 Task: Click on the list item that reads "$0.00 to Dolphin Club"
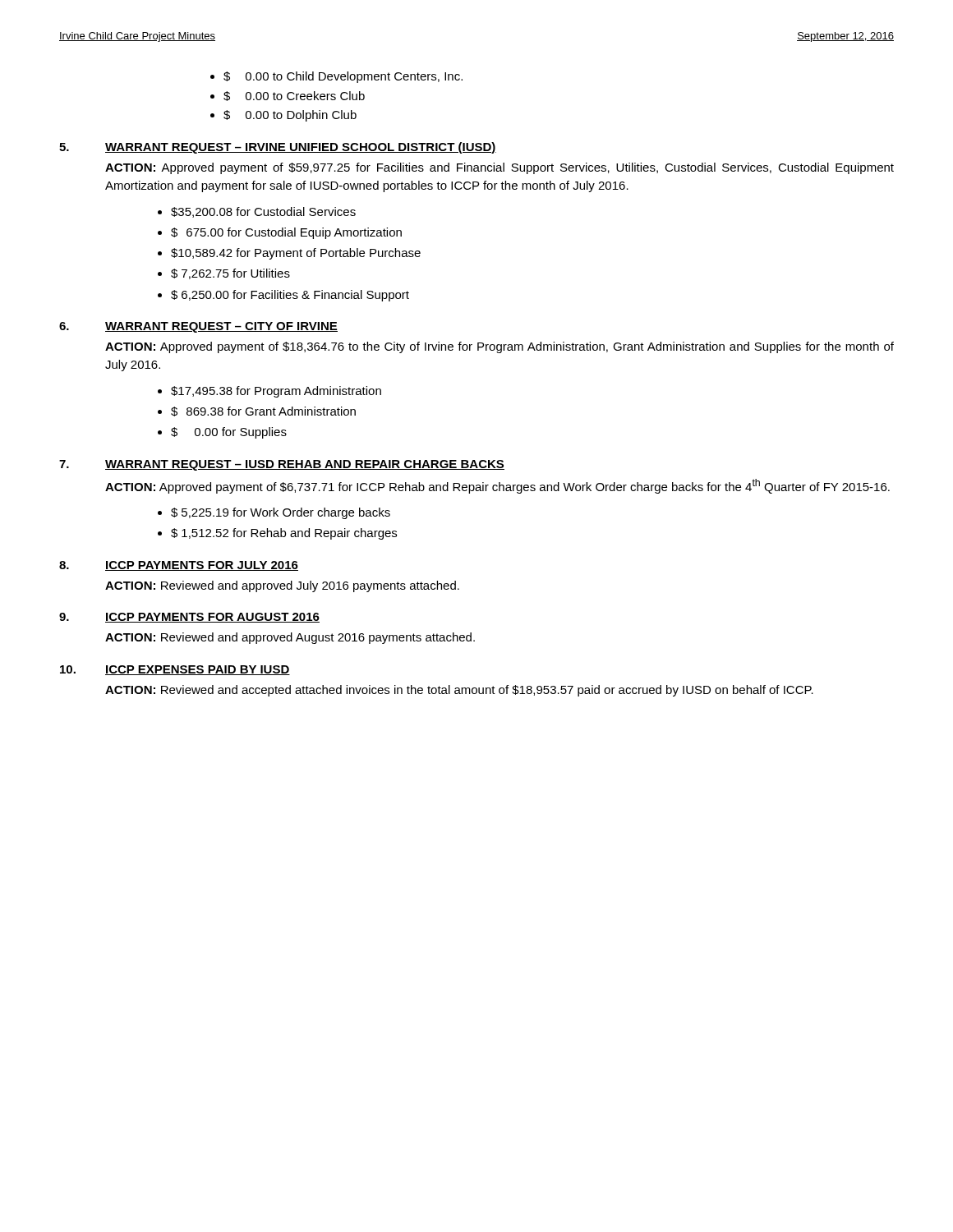pos(290,115)
